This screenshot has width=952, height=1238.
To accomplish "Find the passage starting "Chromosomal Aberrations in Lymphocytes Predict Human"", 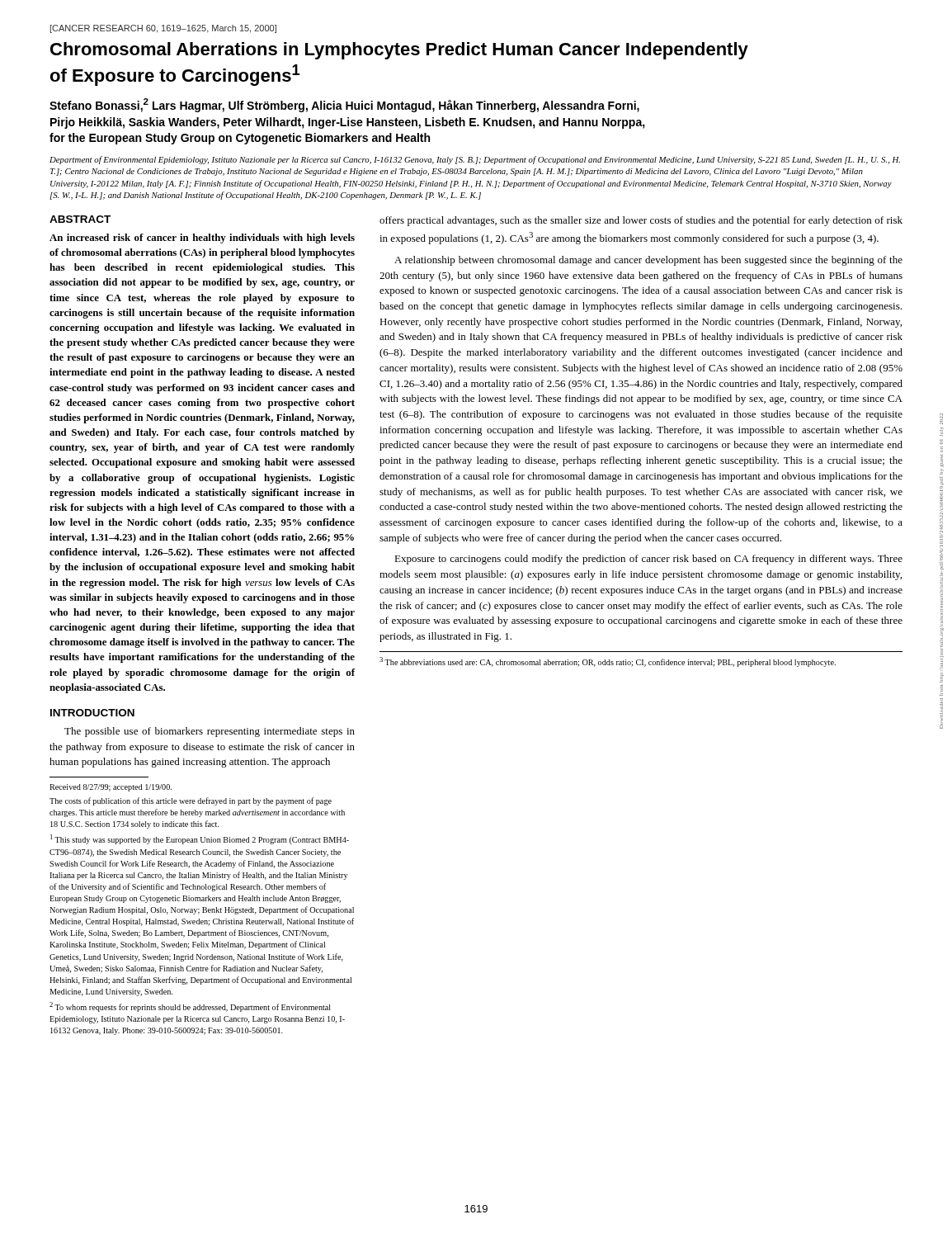I will 399,62.
